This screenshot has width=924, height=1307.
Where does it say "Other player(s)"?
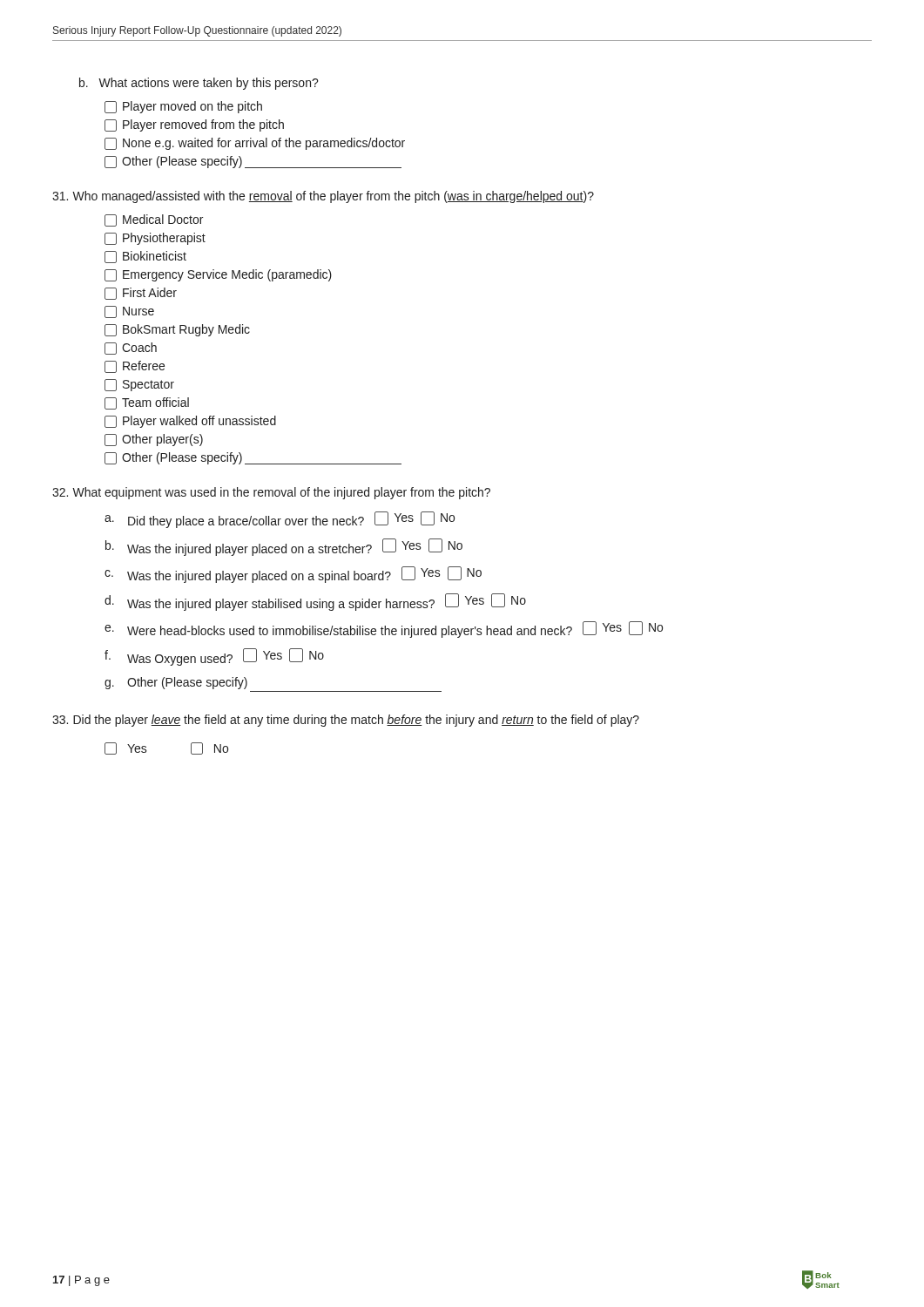[x=154, y=439]
